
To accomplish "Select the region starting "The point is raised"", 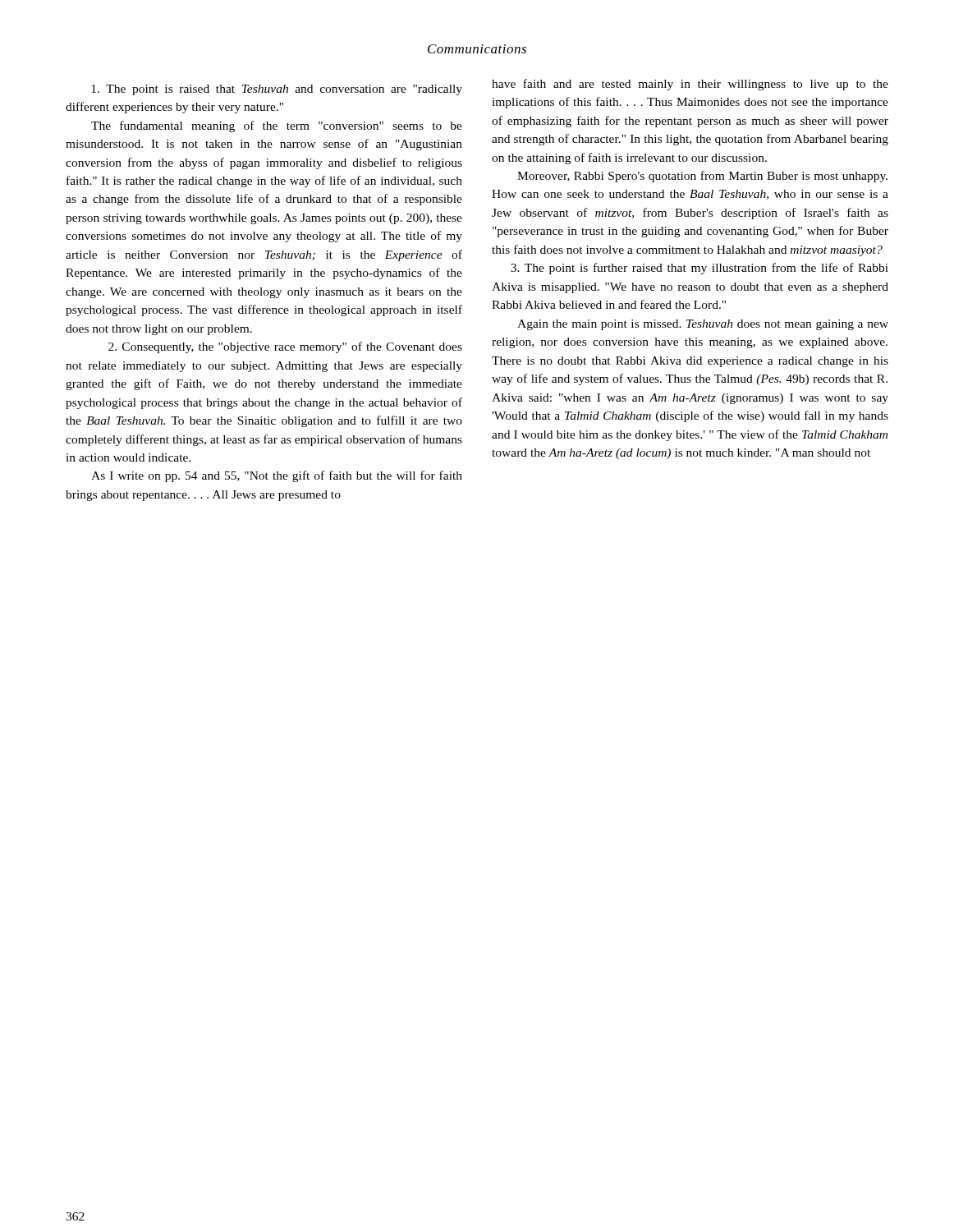I will [264, 292].
